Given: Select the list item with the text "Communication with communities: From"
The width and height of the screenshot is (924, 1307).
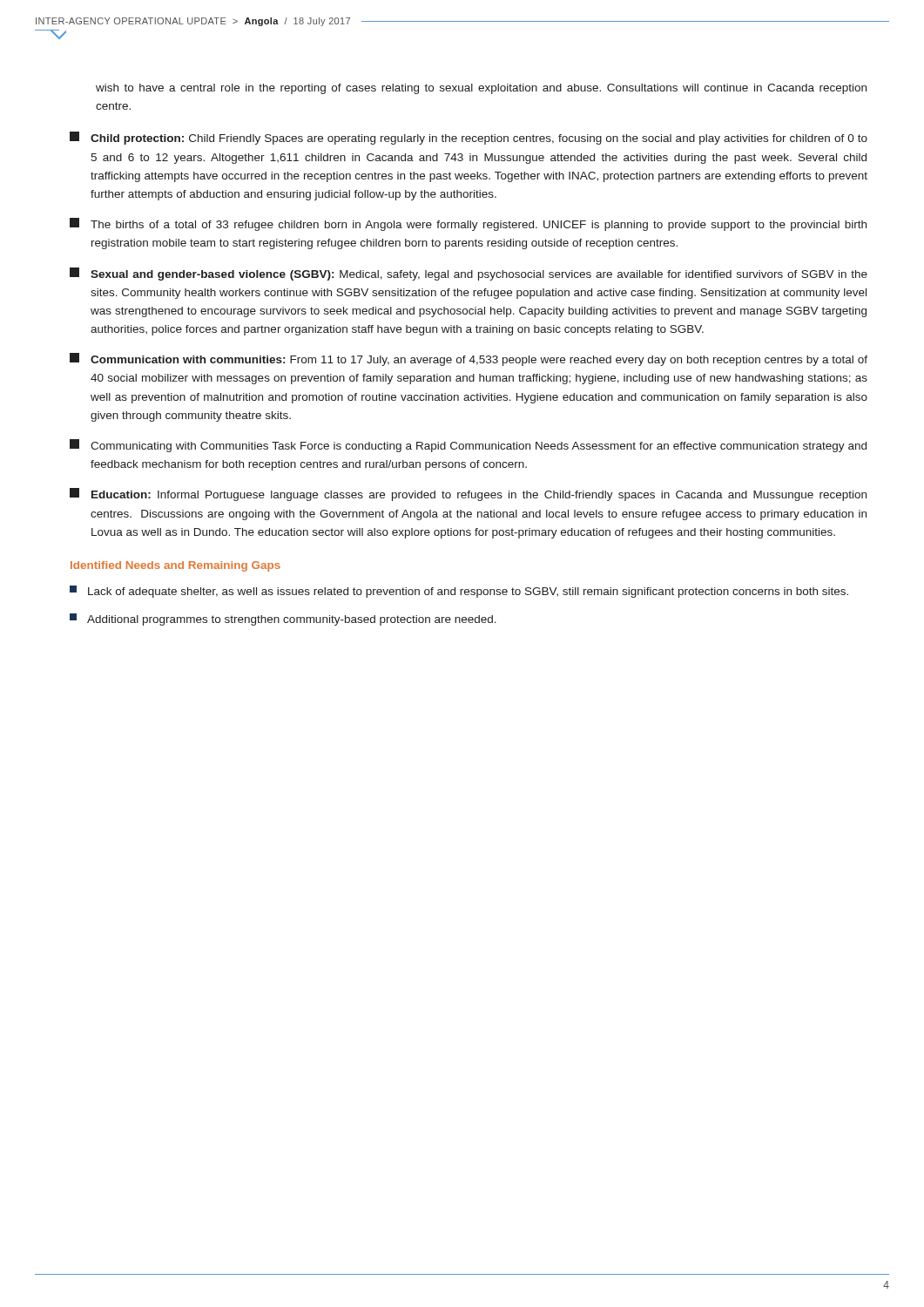Looking at the screenshot, I should [469, 387].
